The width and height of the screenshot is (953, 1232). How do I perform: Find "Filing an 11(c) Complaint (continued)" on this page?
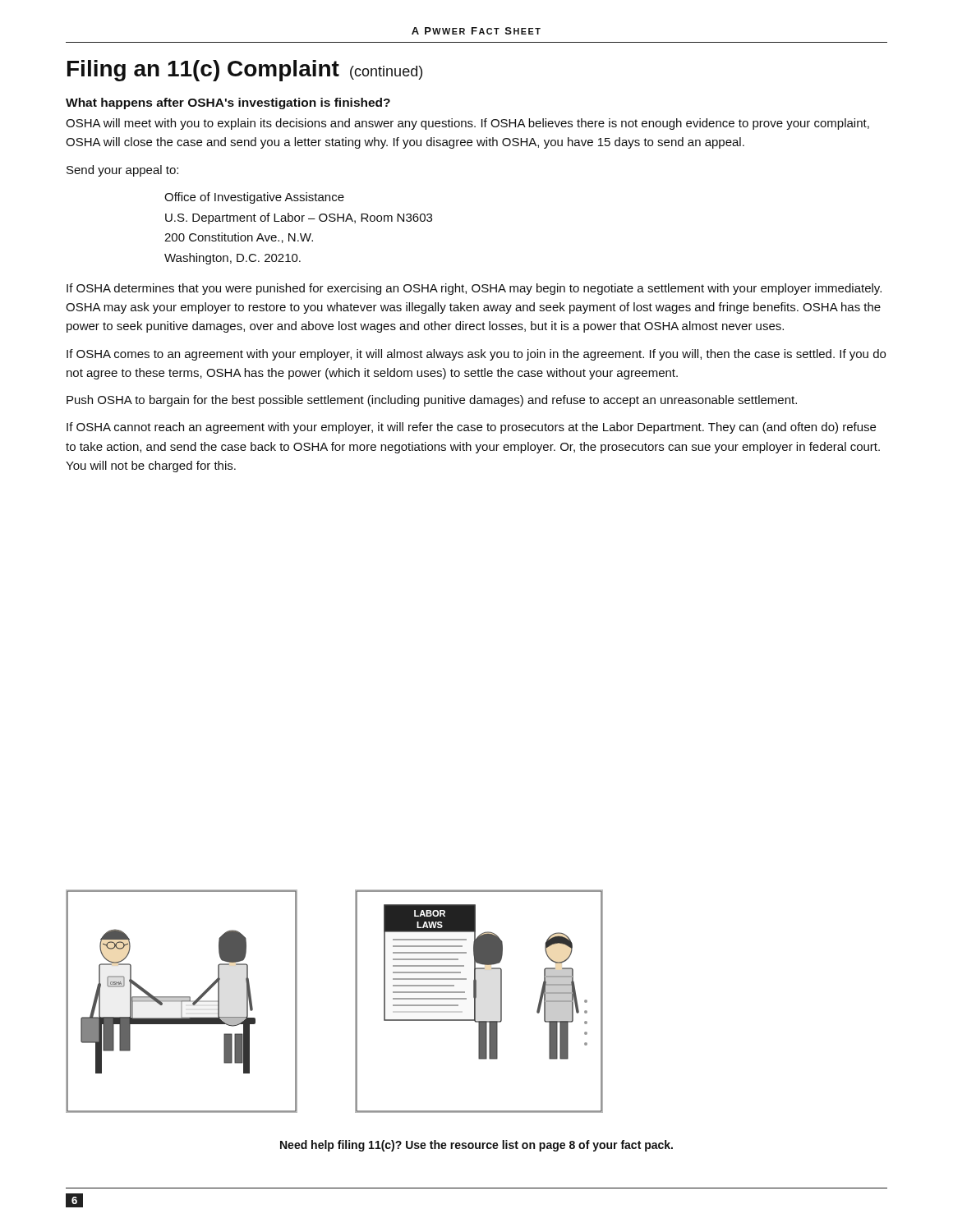[244, 69]
